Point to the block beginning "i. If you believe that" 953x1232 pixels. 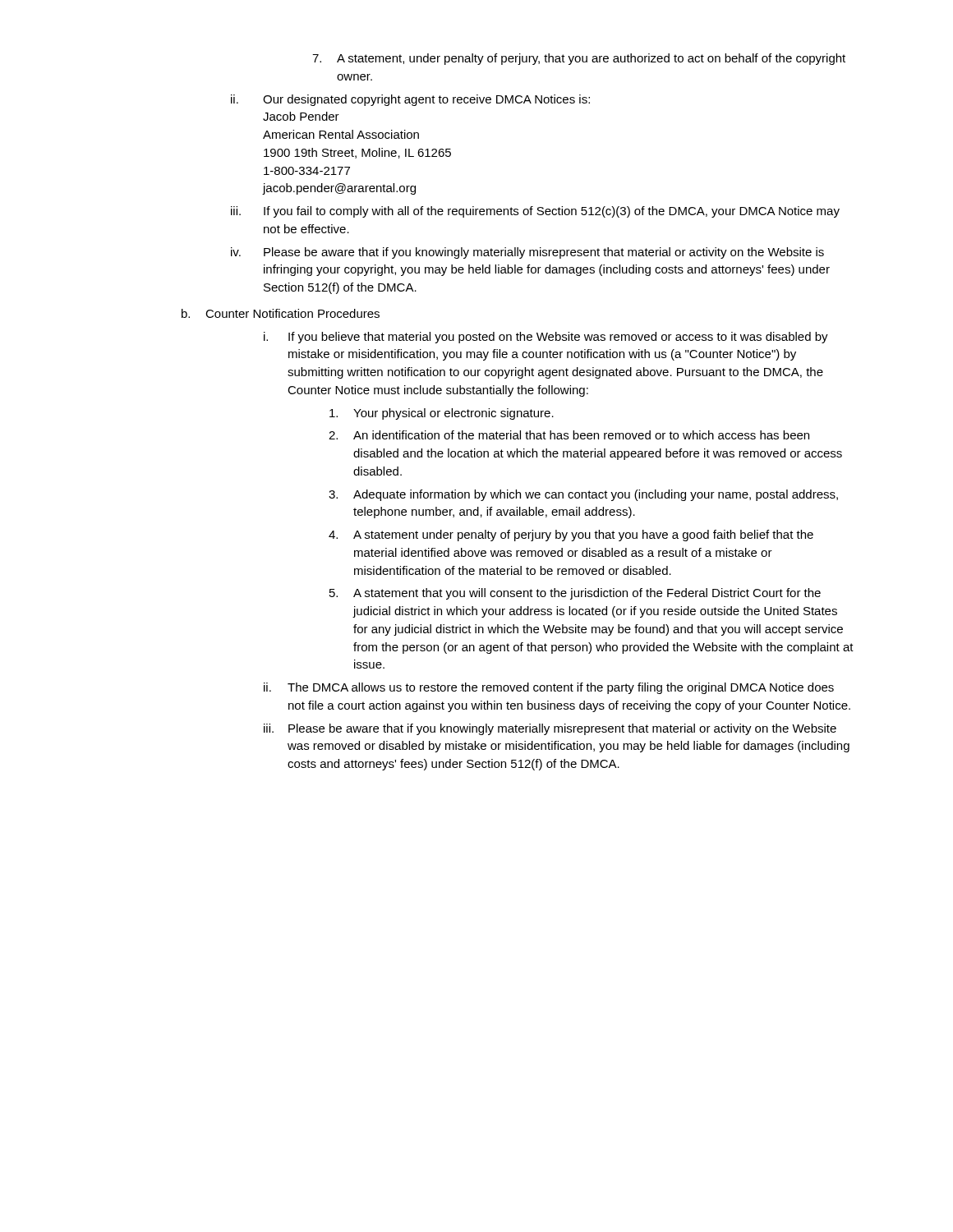[559, 363]
